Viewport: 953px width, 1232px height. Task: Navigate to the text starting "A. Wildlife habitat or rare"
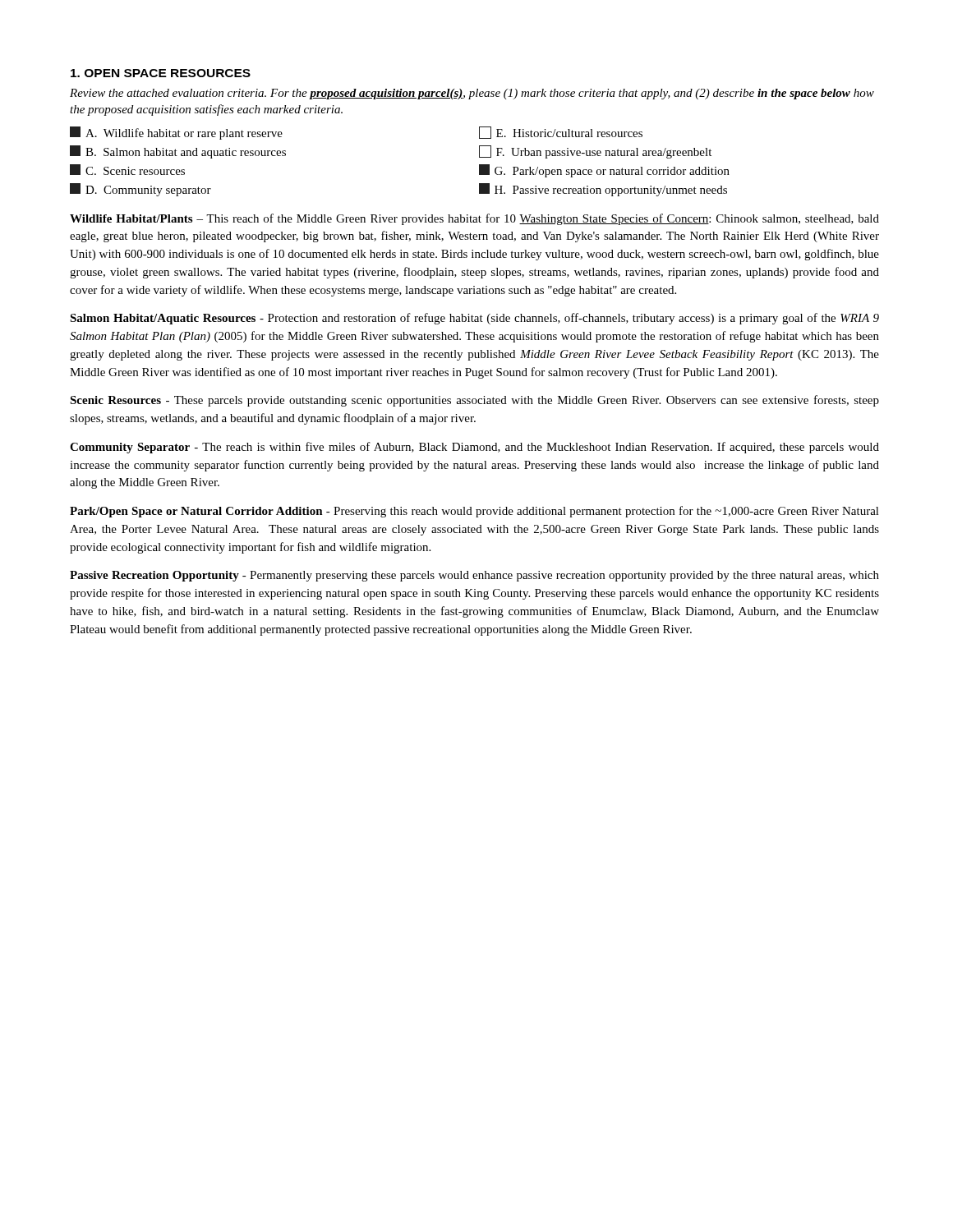pos(176,133)
